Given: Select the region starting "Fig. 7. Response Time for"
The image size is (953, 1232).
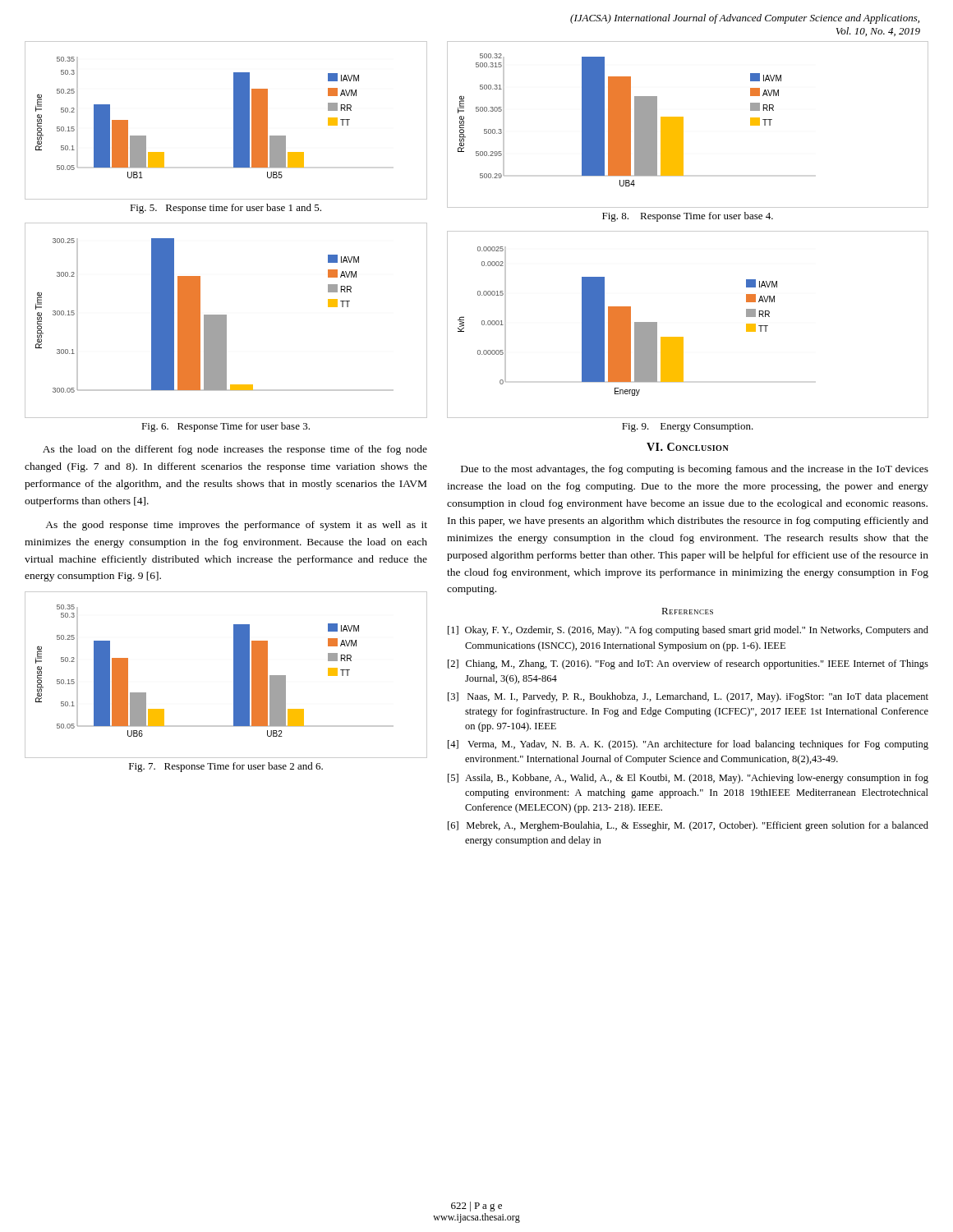Looking at the screenshot, I should [x=226, y=766].
